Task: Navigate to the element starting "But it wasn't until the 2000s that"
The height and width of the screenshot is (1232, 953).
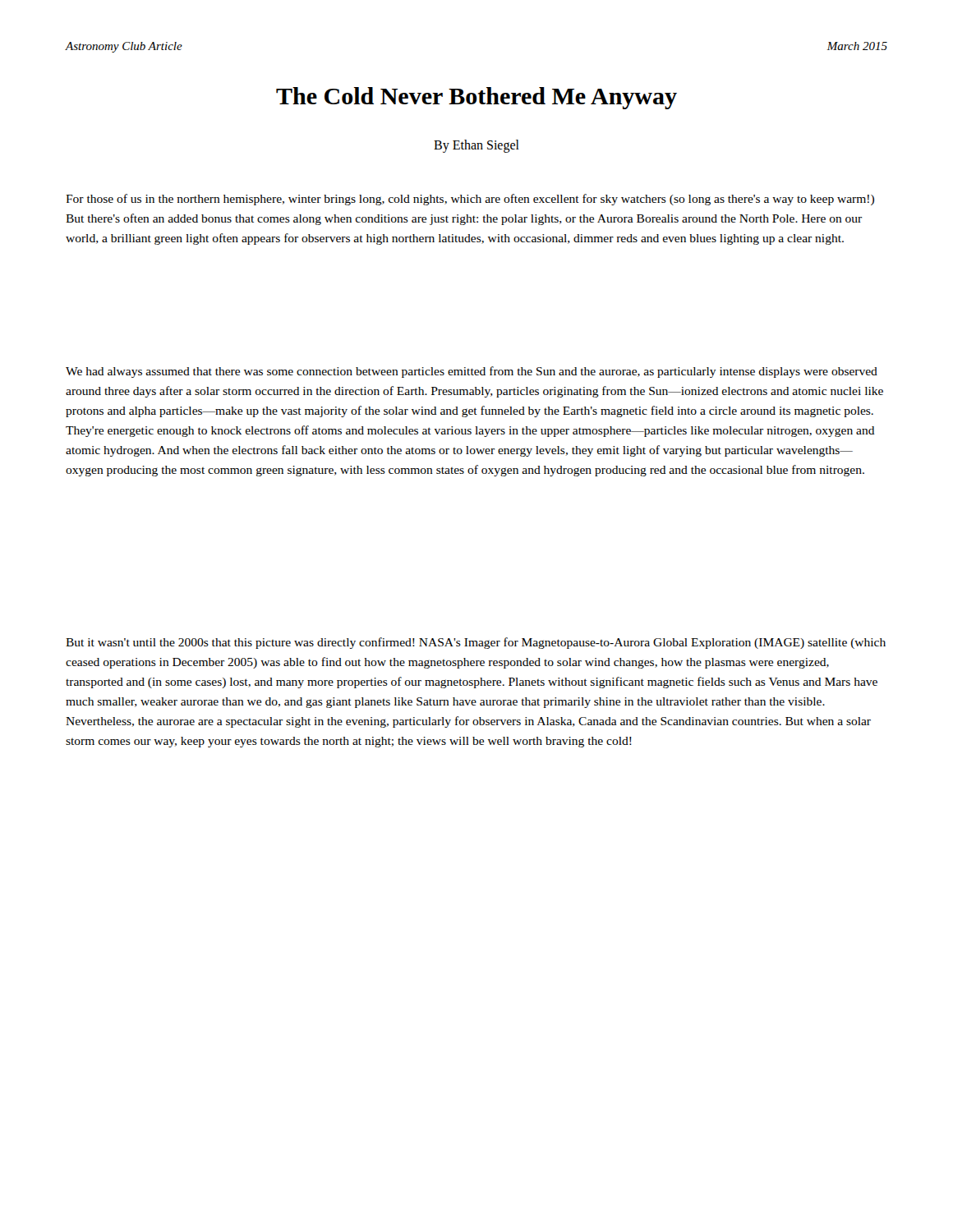Action: pyautogui.click(x=476, y=691)
